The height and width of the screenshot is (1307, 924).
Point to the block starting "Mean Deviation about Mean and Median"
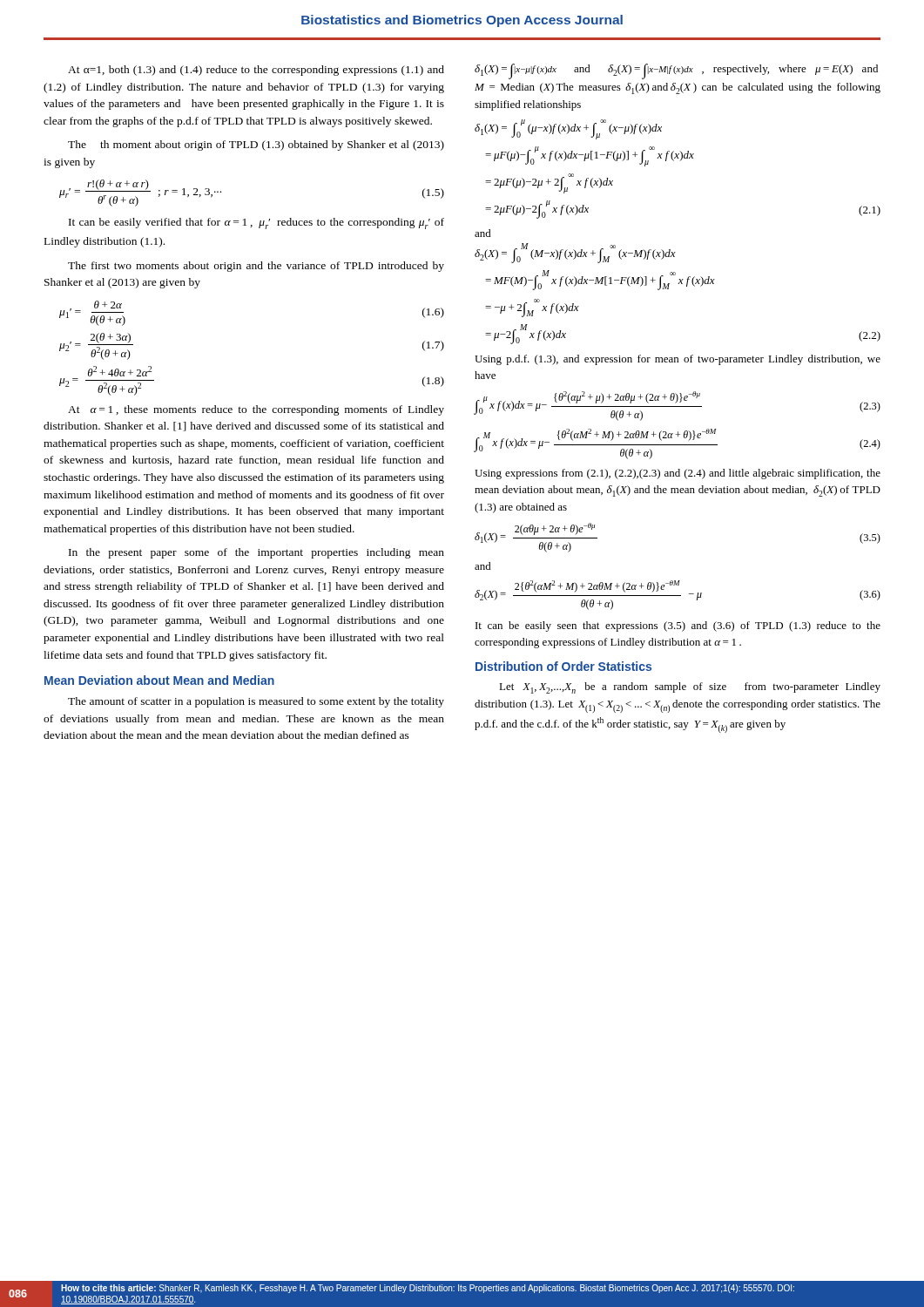[159, 681]
